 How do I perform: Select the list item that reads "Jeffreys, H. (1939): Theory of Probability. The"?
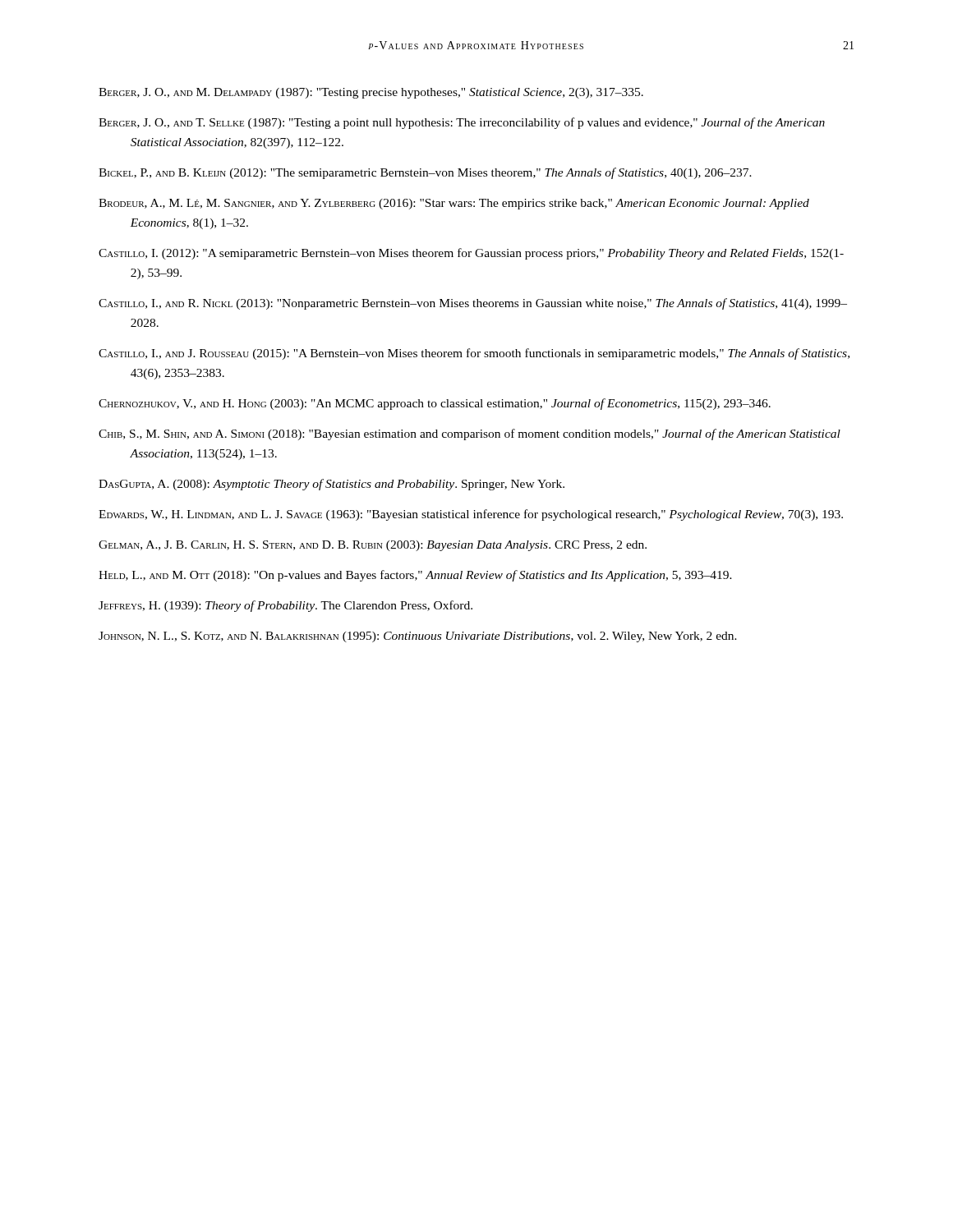coord(286,605)
